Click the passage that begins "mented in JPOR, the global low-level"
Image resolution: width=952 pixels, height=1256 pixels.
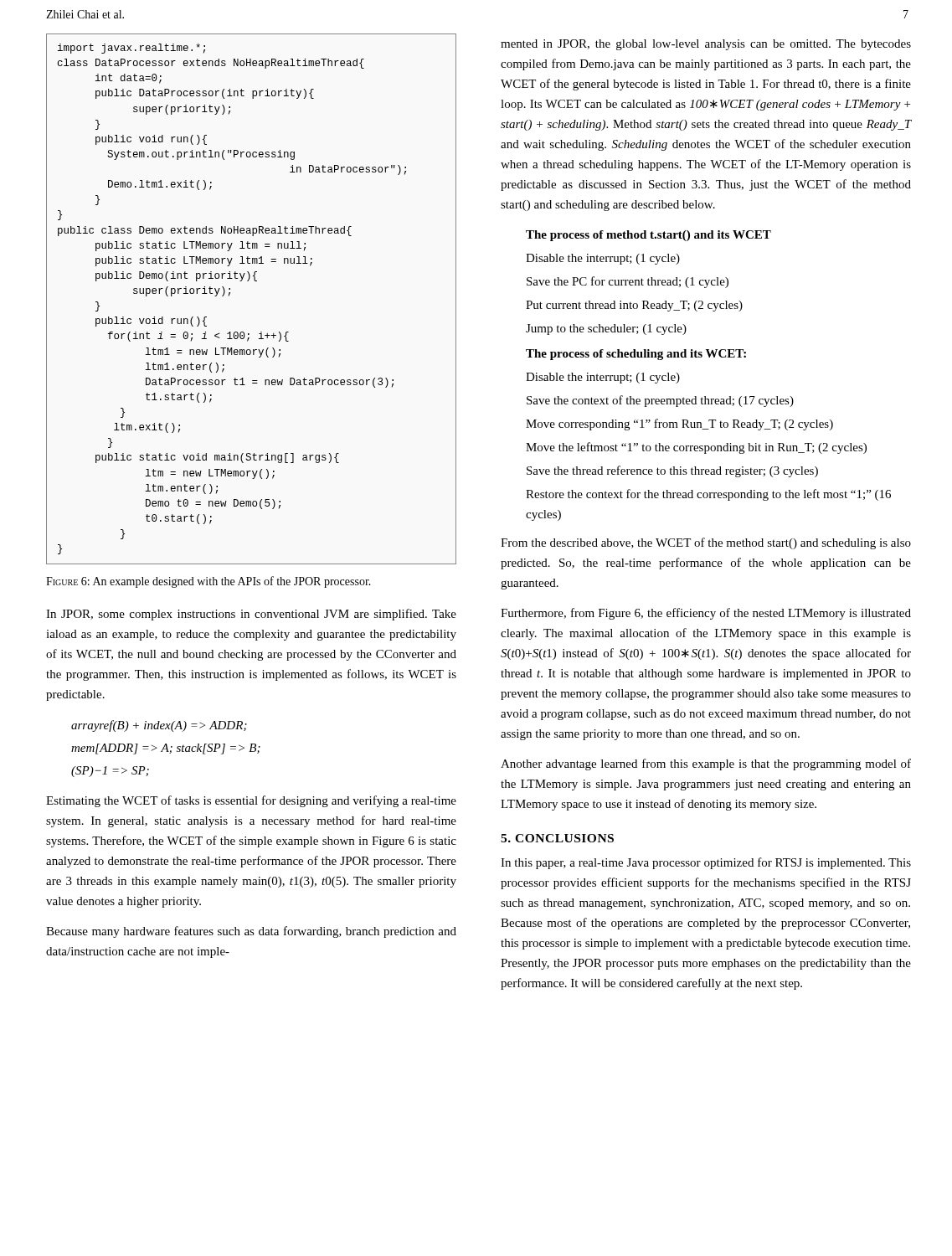(x=706, y=124)
